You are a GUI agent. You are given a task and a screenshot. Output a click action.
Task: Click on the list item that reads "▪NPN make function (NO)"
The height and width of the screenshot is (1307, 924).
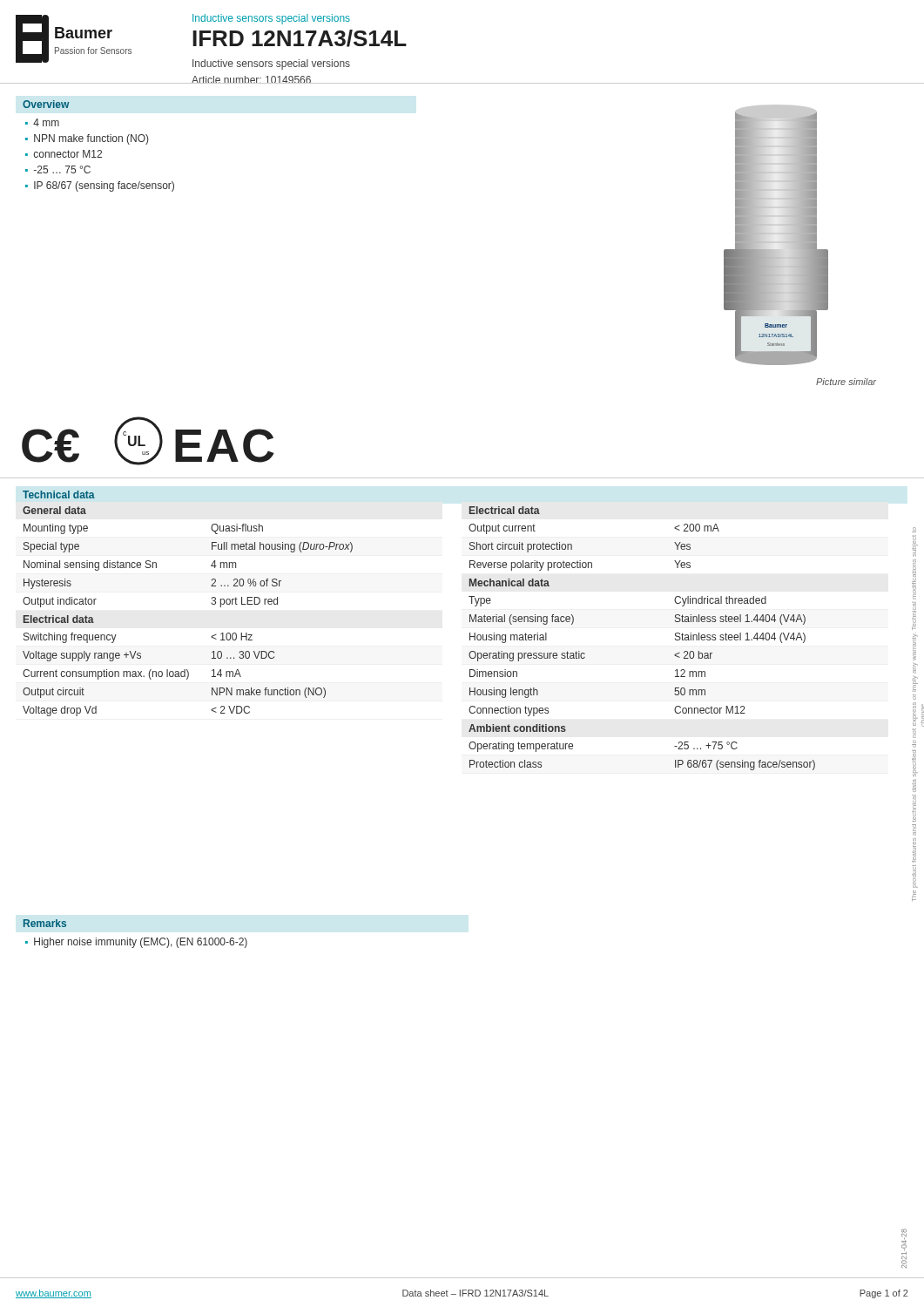point(87,139)
